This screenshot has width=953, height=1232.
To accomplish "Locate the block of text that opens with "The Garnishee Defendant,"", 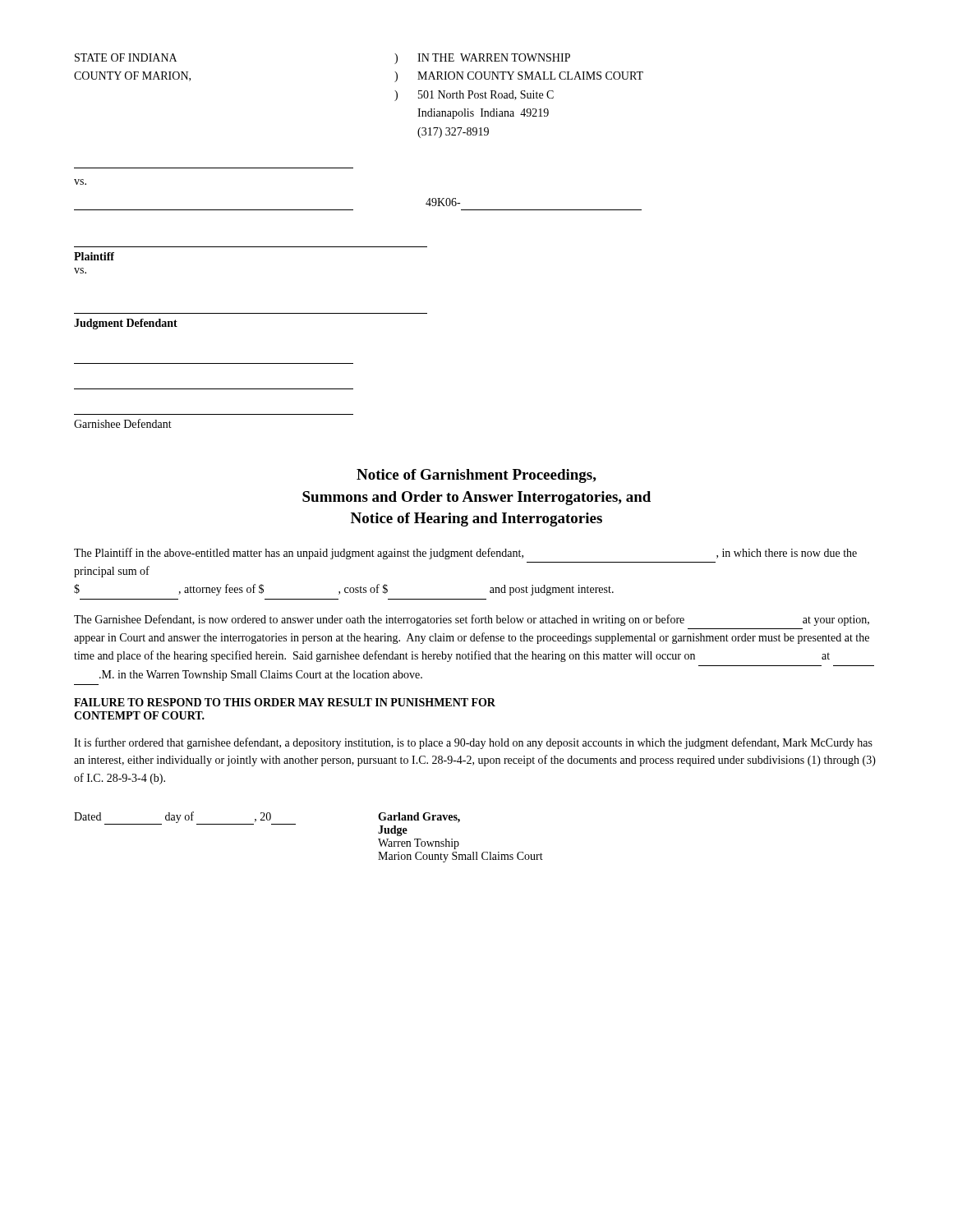I will click(x=474, y=648).
